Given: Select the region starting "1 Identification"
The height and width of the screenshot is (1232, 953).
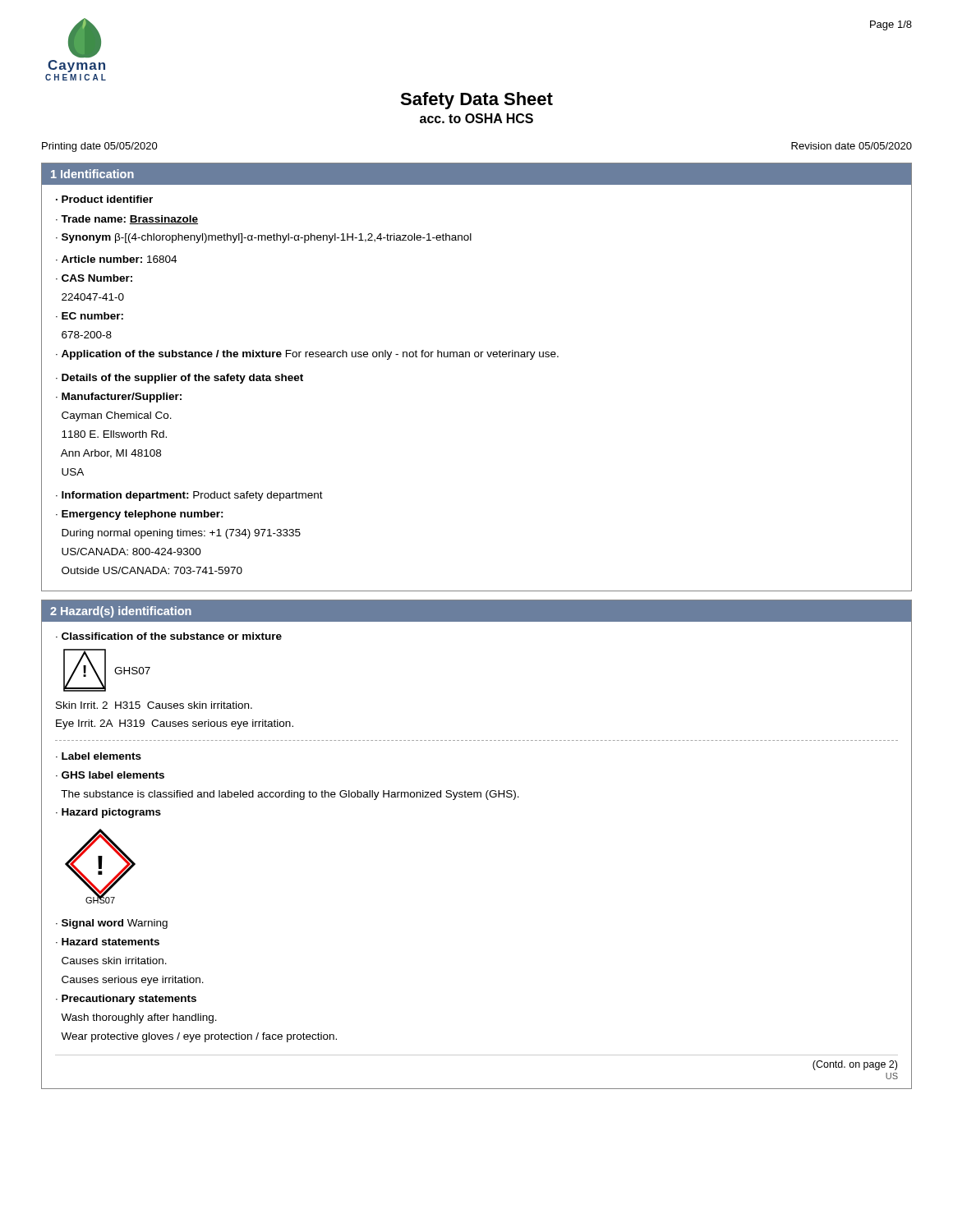Looking at the screenshot, I should click(92, 174).
